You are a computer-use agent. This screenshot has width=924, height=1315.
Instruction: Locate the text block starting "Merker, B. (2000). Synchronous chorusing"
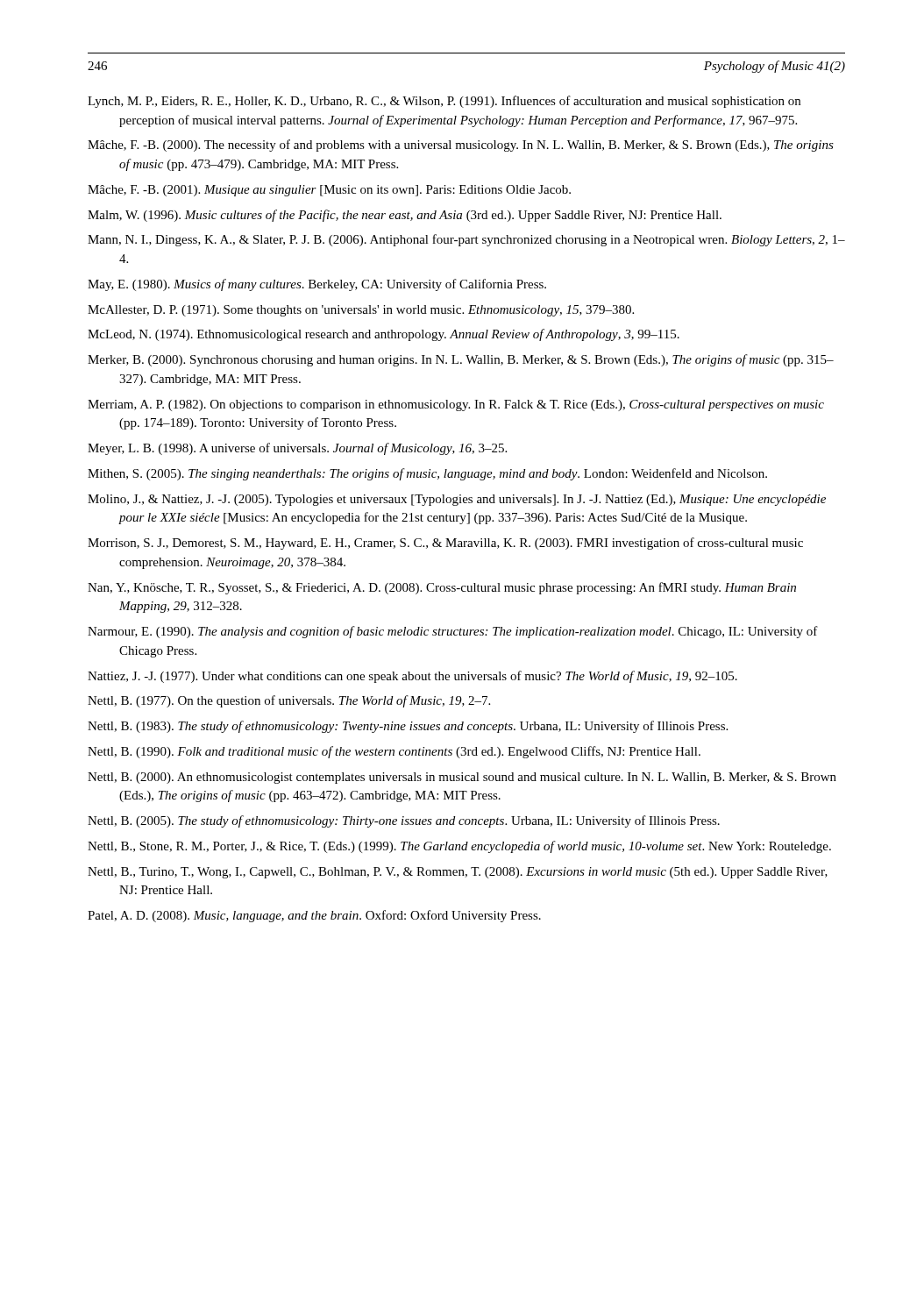click(461, 369)
